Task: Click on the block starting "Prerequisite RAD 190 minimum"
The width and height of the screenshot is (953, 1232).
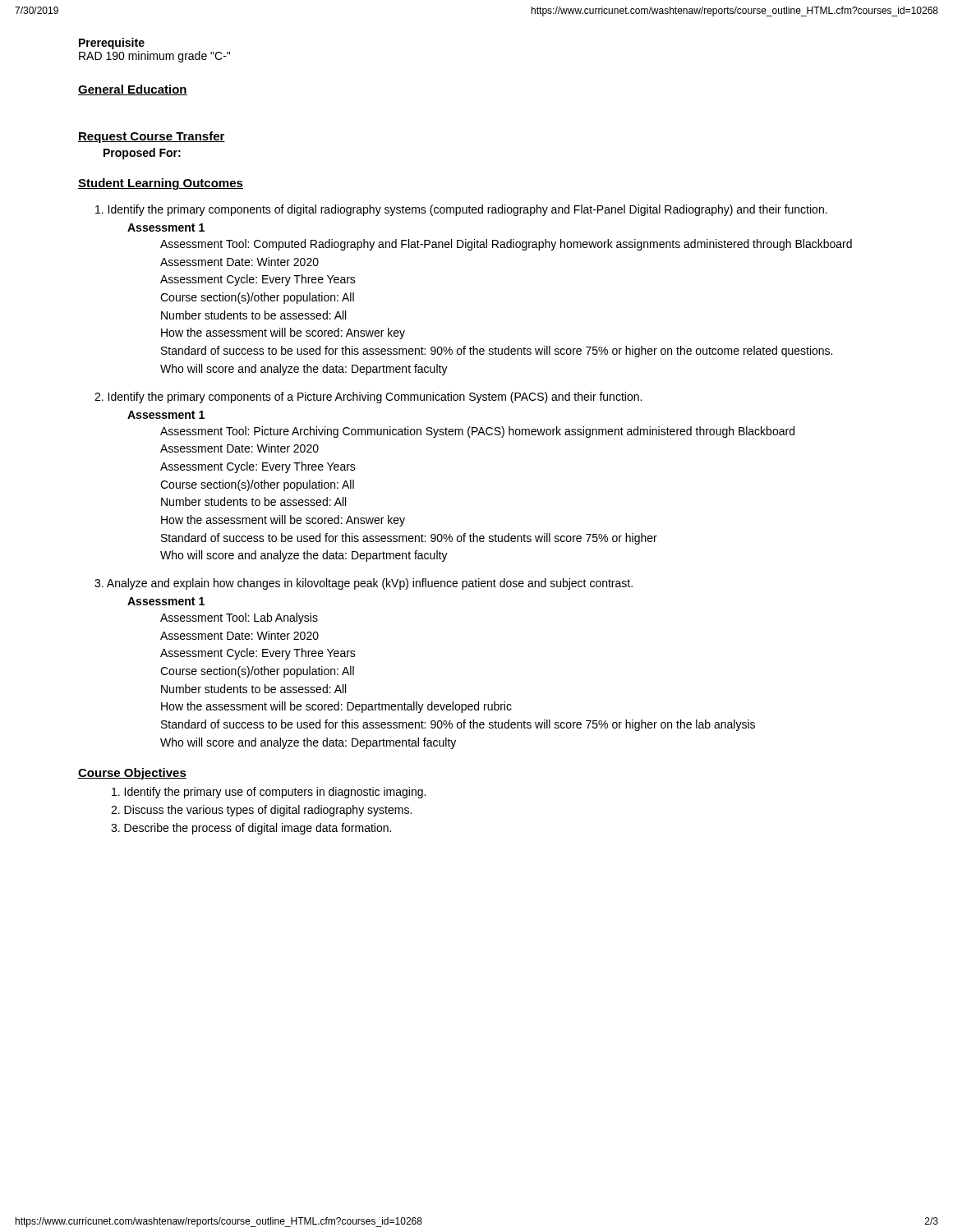Action: (112, 44)
